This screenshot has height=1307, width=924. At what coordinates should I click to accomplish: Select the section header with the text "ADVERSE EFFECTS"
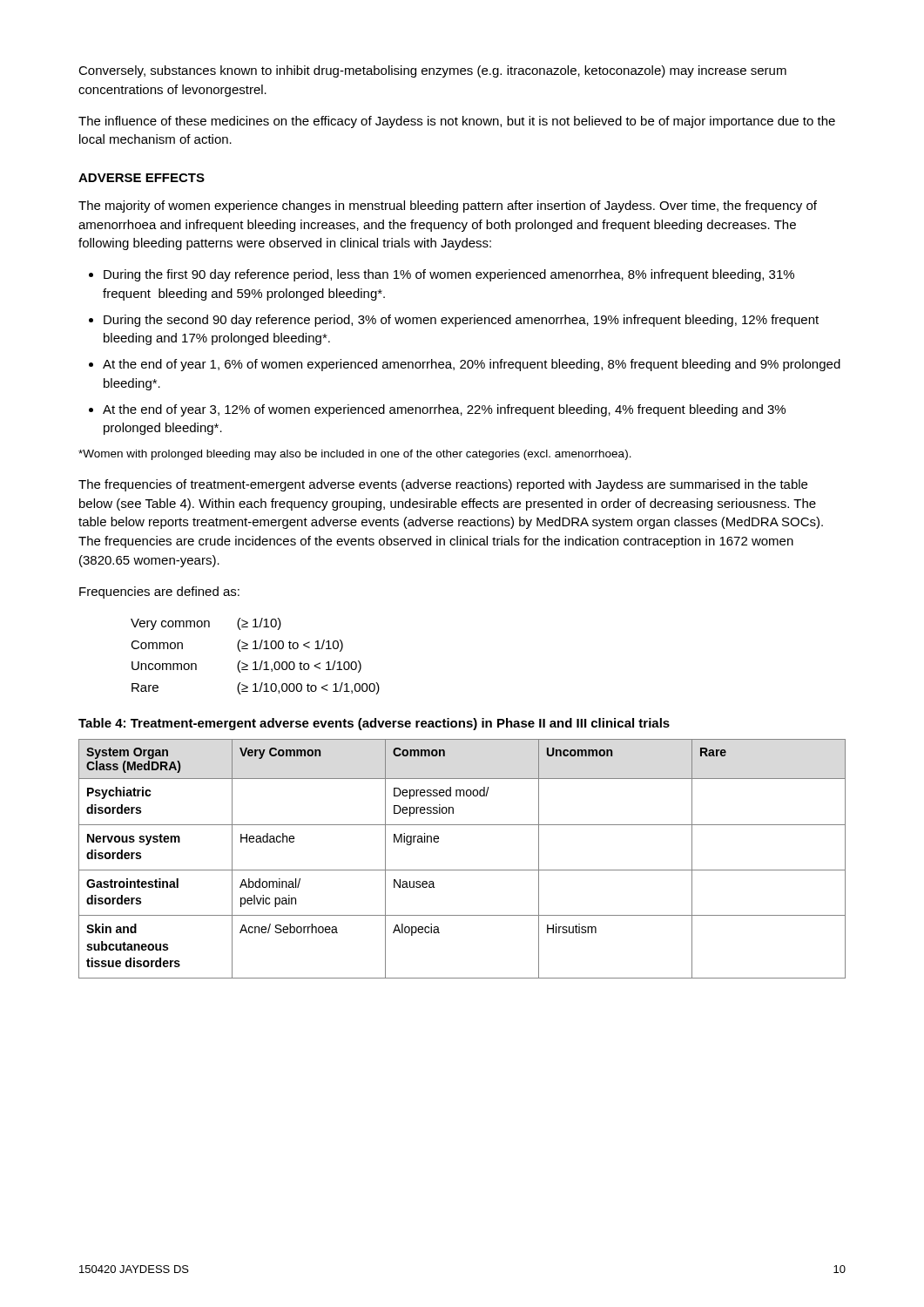pyautogui.click(x=142, y=178)
